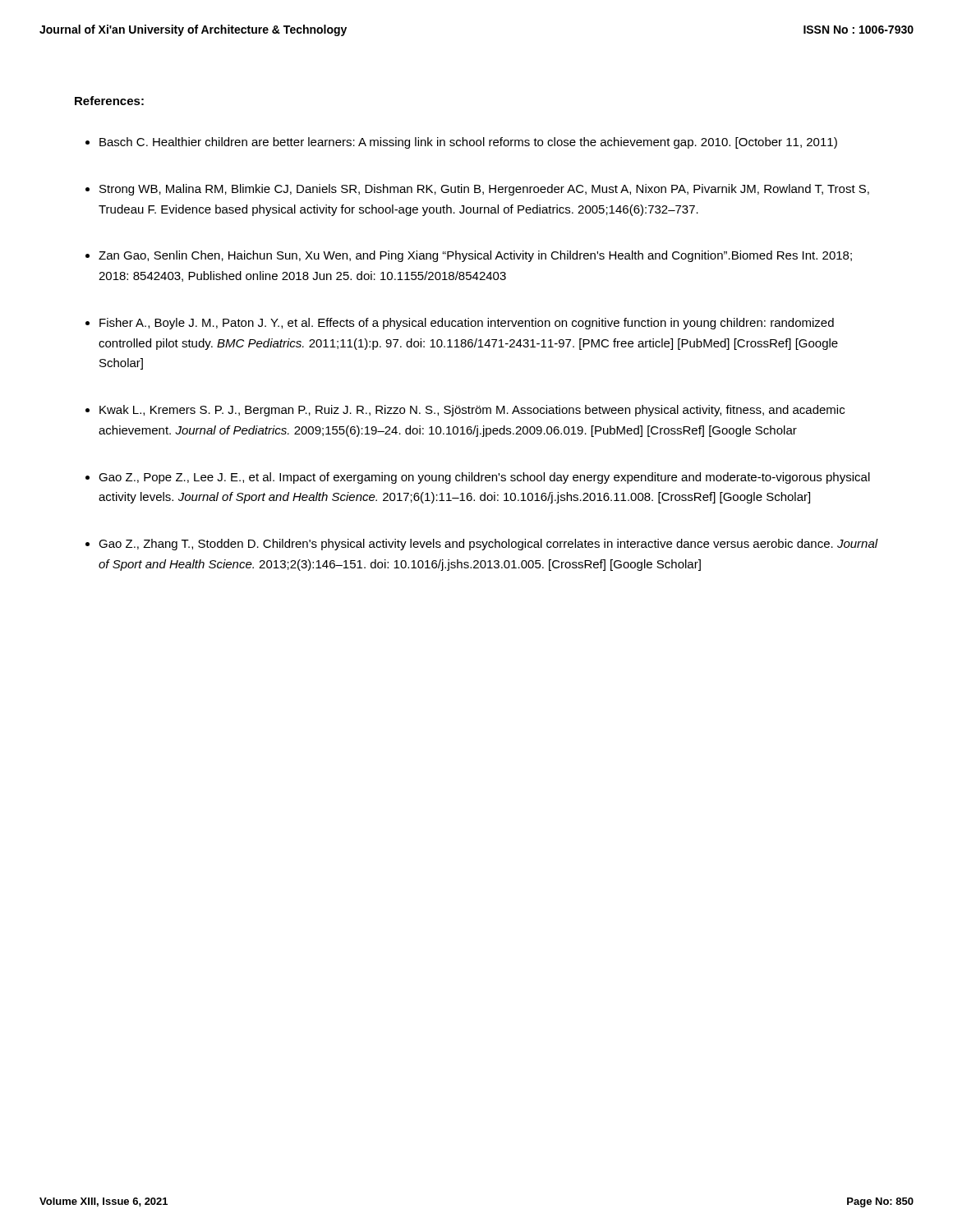Click on the text starting "Basch C. Healthier"
The height and width of the screenshot is (1232, 953).
468,142
